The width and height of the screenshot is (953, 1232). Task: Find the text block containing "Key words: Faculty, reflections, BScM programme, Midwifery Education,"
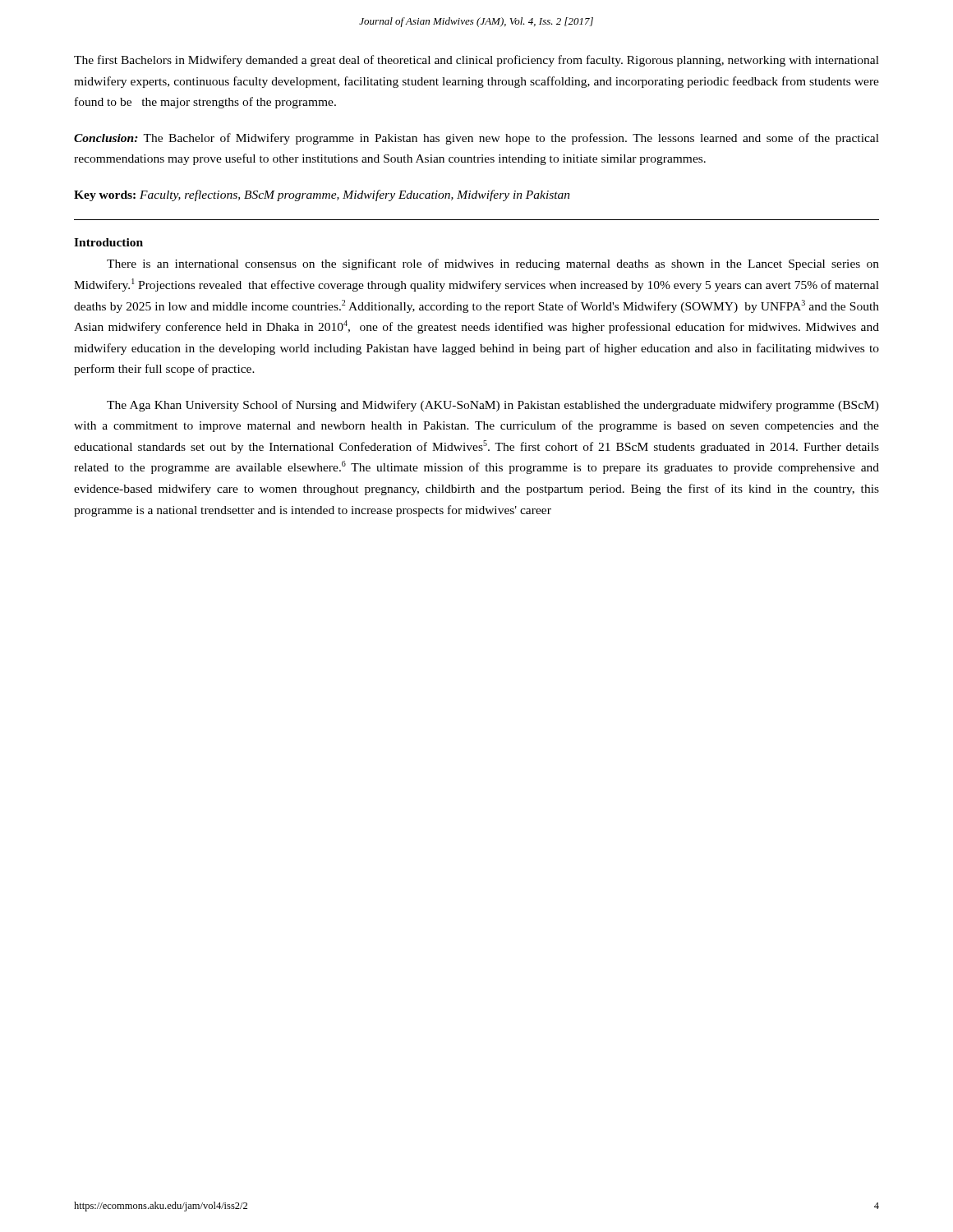point(322,194)
